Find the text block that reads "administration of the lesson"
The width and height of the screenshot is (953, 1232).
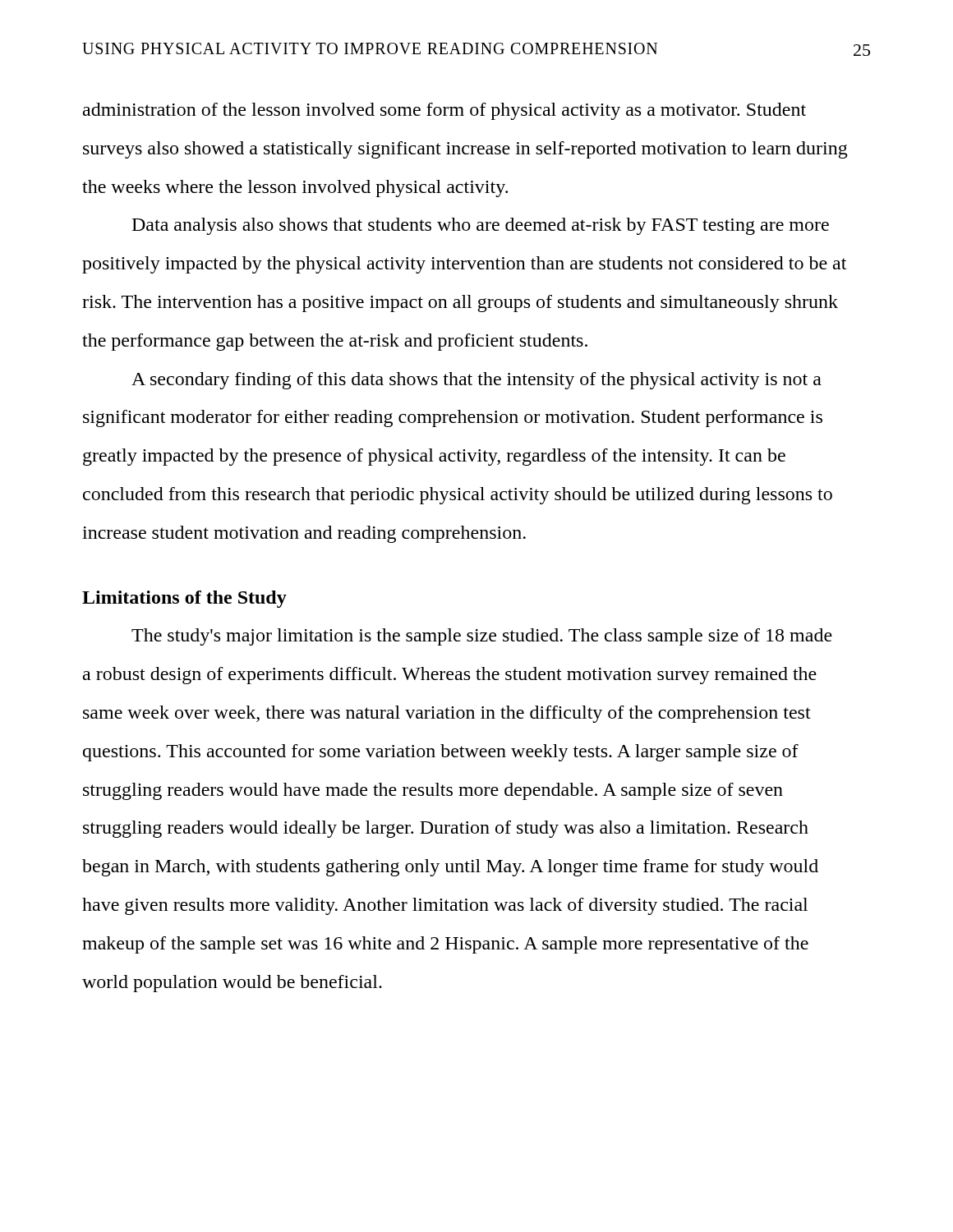tap(476, 148)
